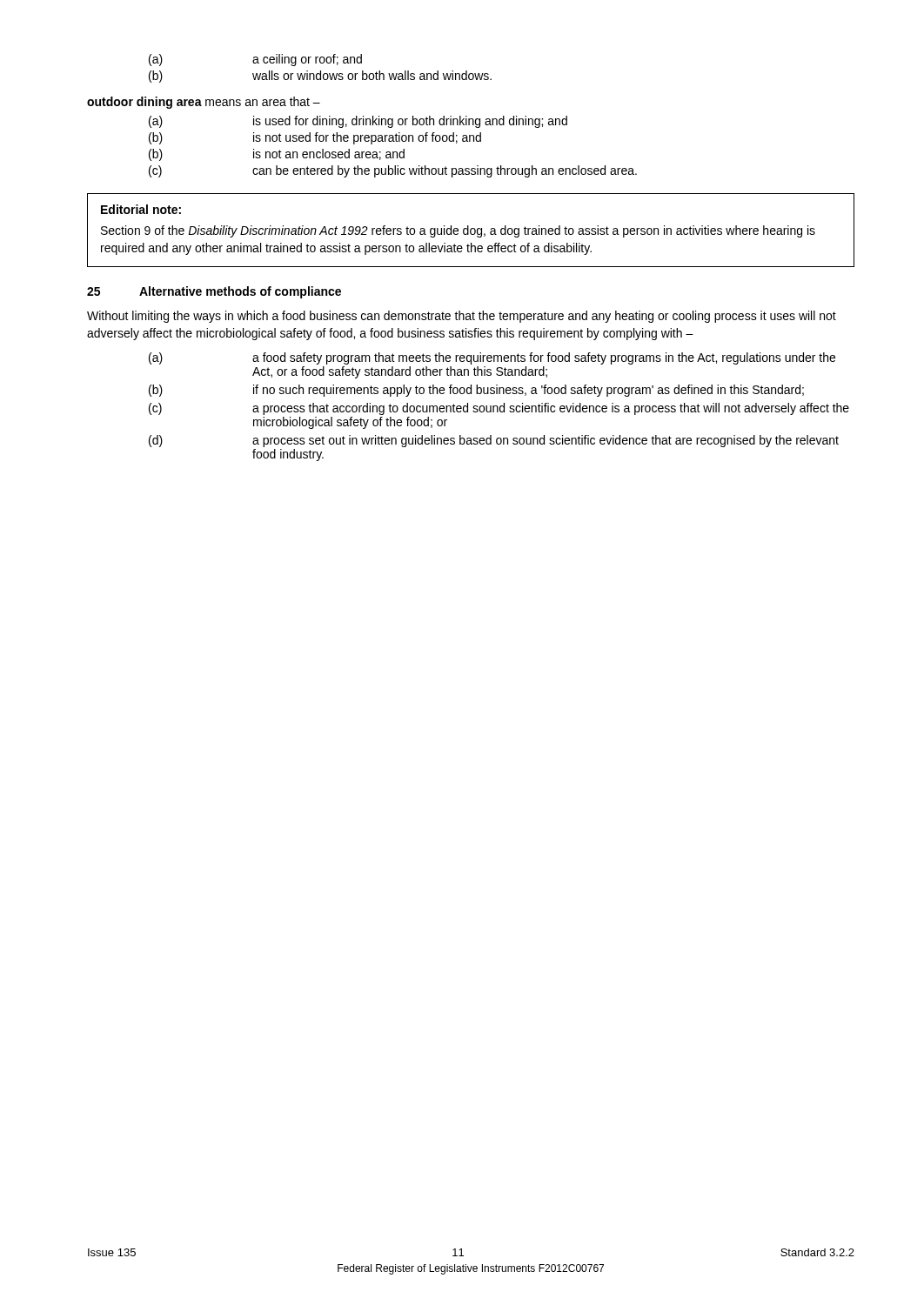Click on the list item that says "(b) is not used for"
The width and height of the screenshot is (924, 1305).
pos(471,137)
